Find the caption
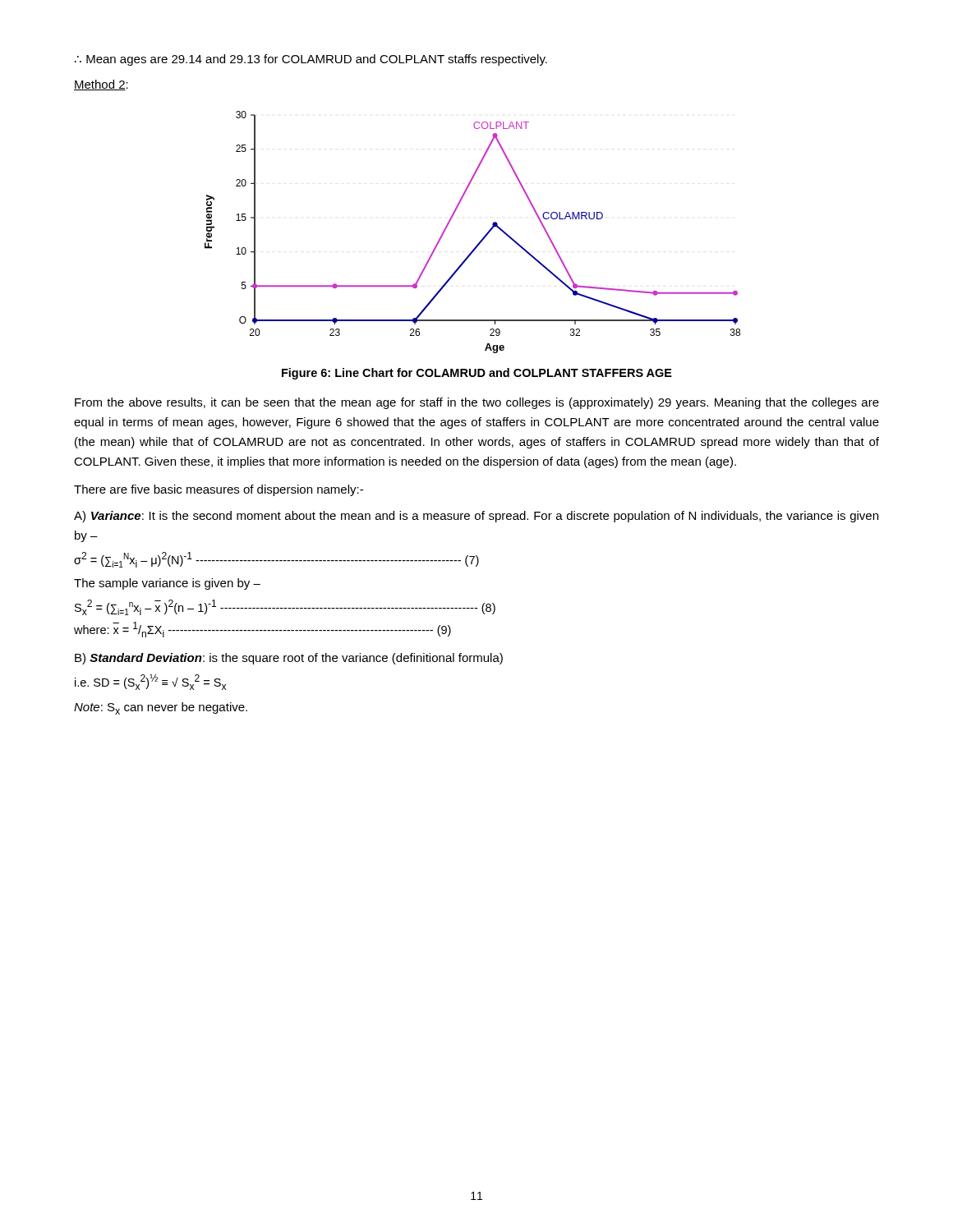 click(476, 373)
